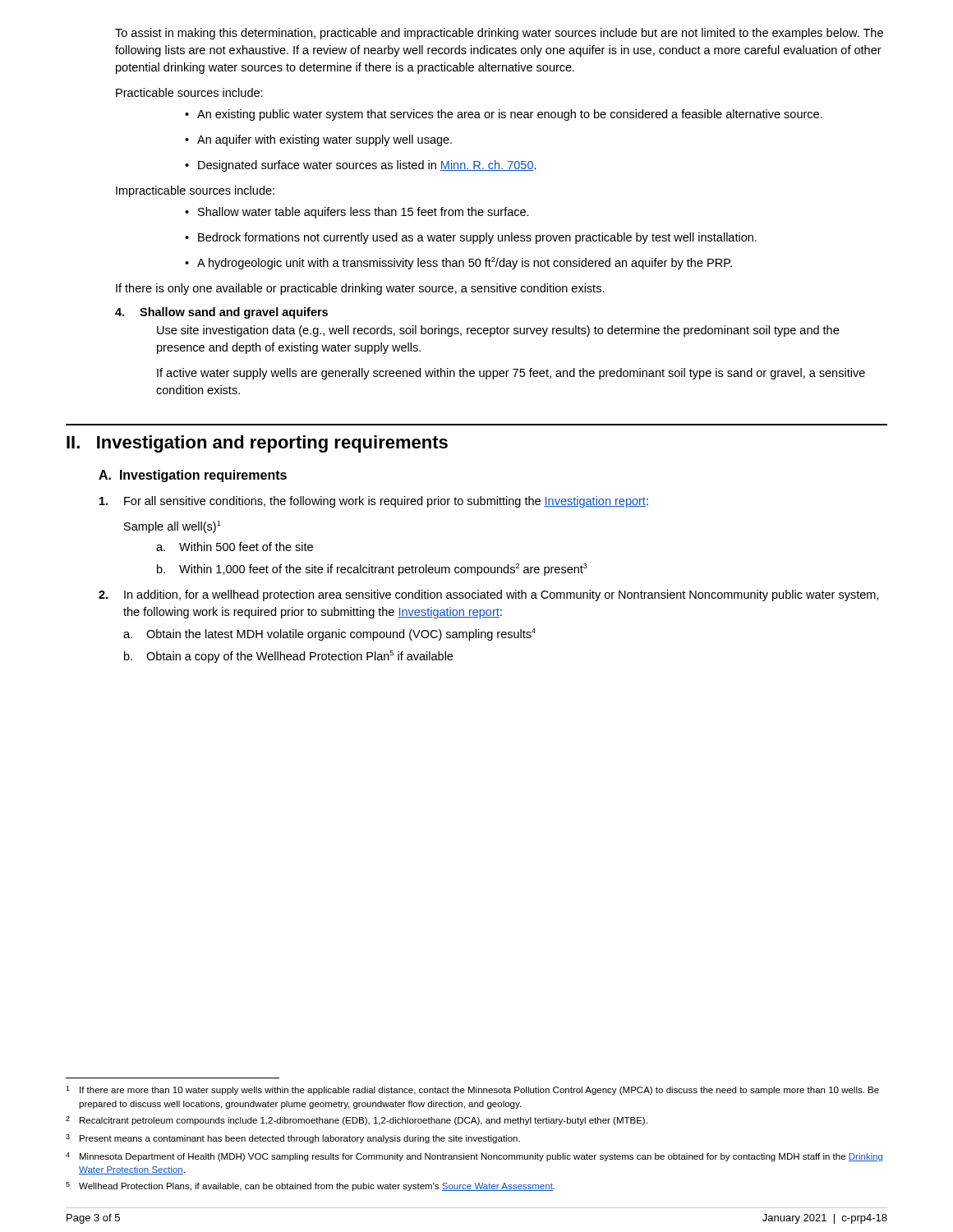This screenshot has width=953, height=1232.
Task: Click where it says "Impracticable sources include:"
Action: (195, 191)
